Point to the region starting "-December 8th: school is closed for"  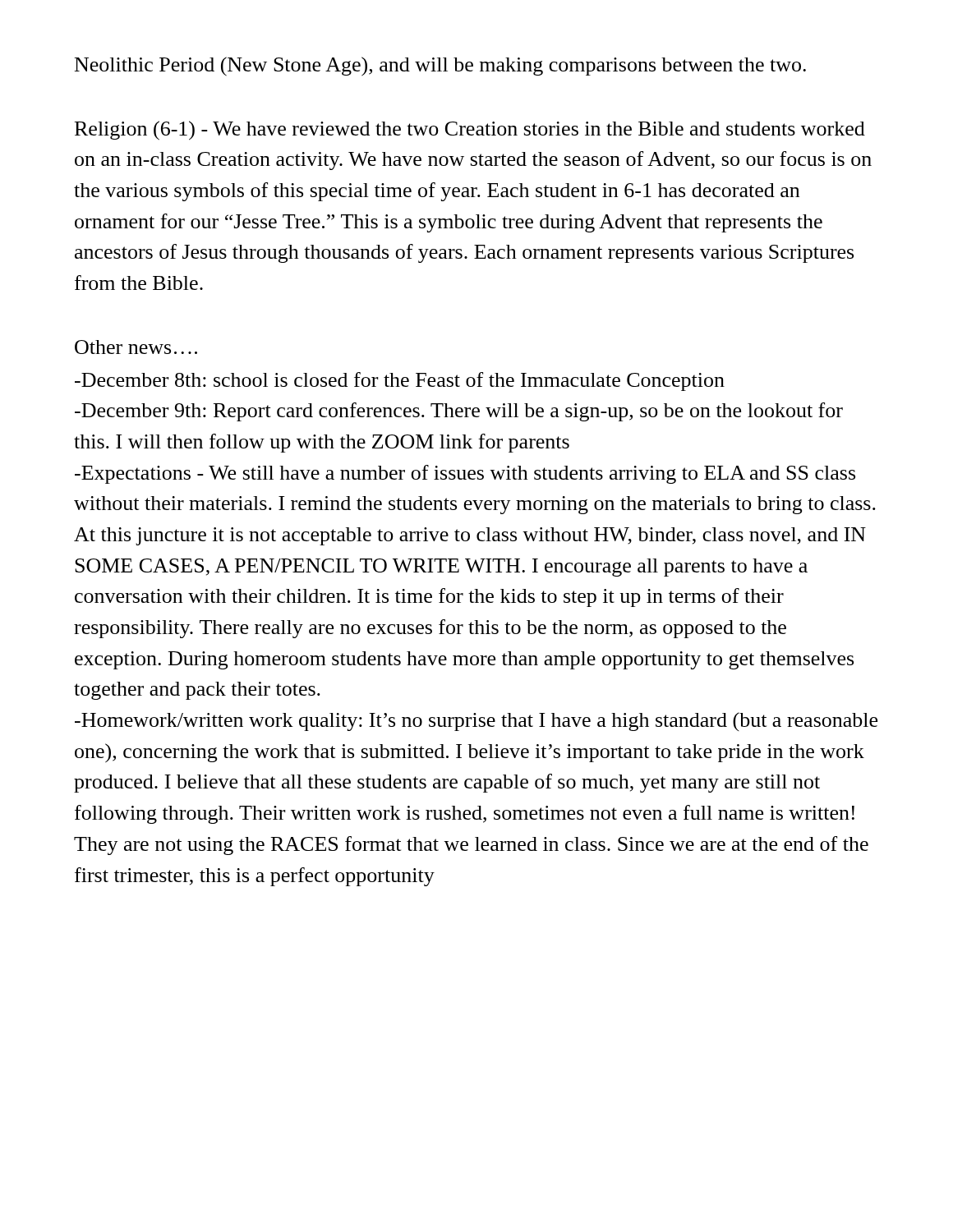(x=399, y=379)
